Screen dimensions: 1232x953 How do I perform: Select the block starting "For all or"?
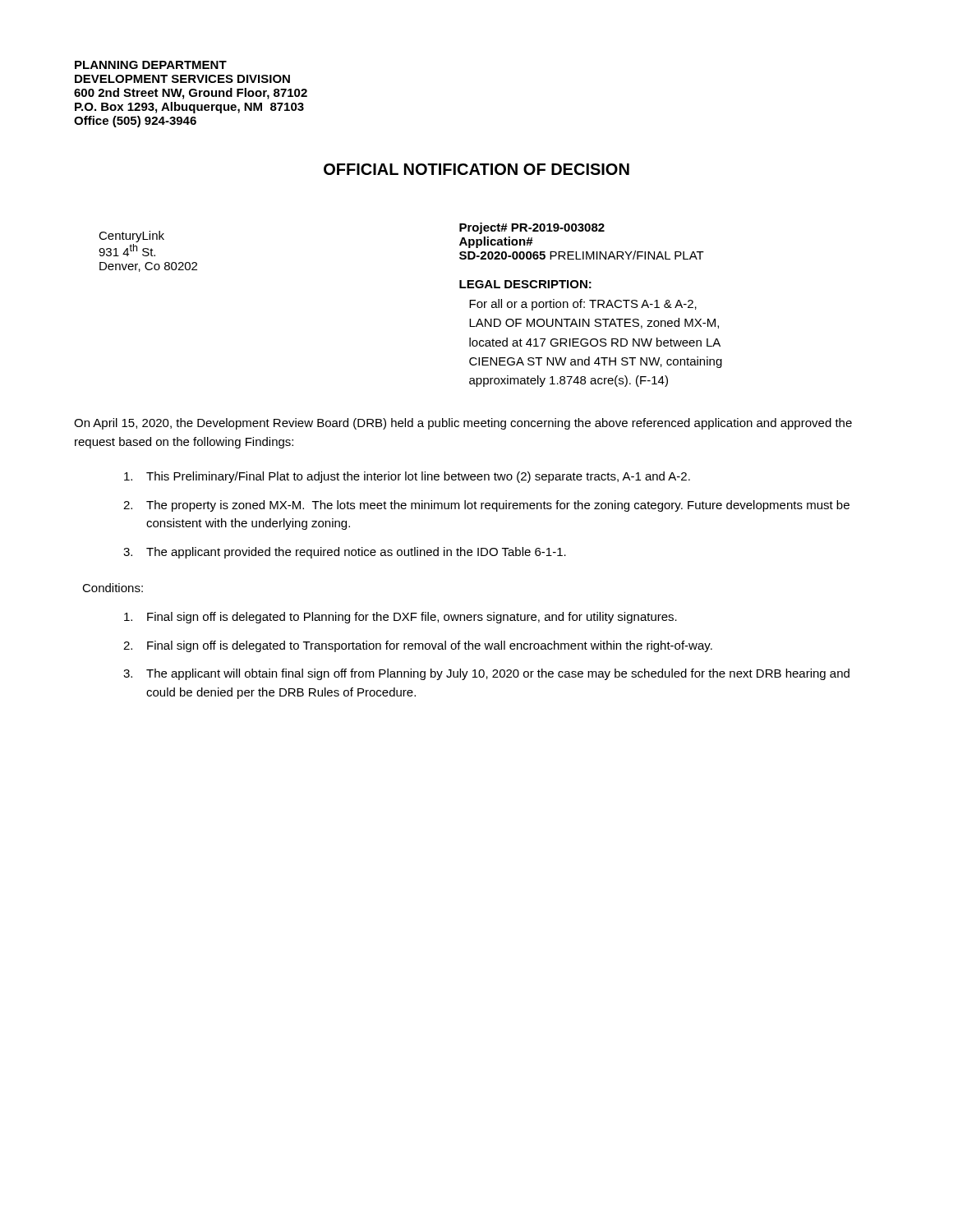click(596, 342)
